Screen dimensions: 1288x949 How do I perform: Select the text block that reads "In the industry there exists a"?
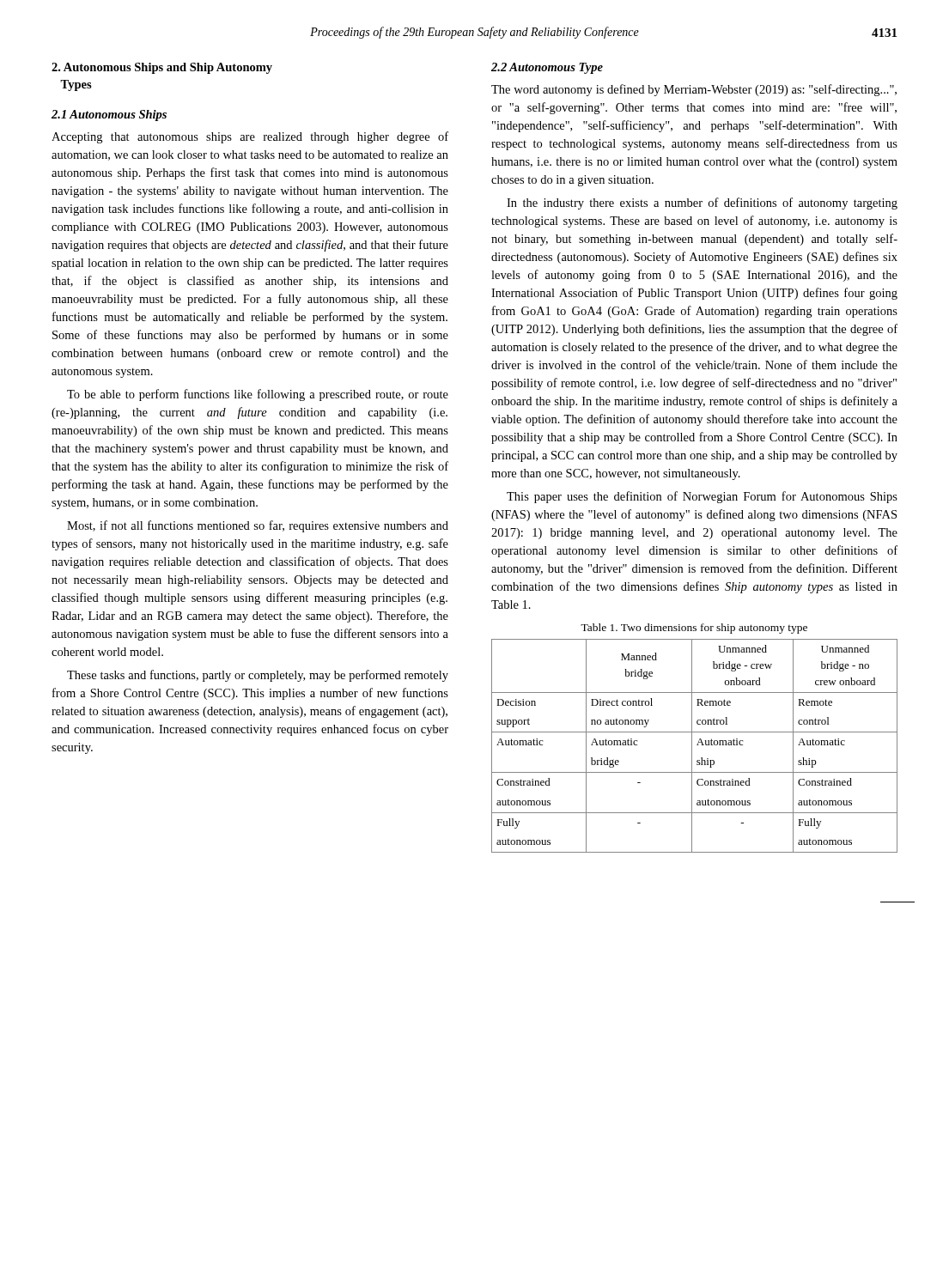click(694, 338)
